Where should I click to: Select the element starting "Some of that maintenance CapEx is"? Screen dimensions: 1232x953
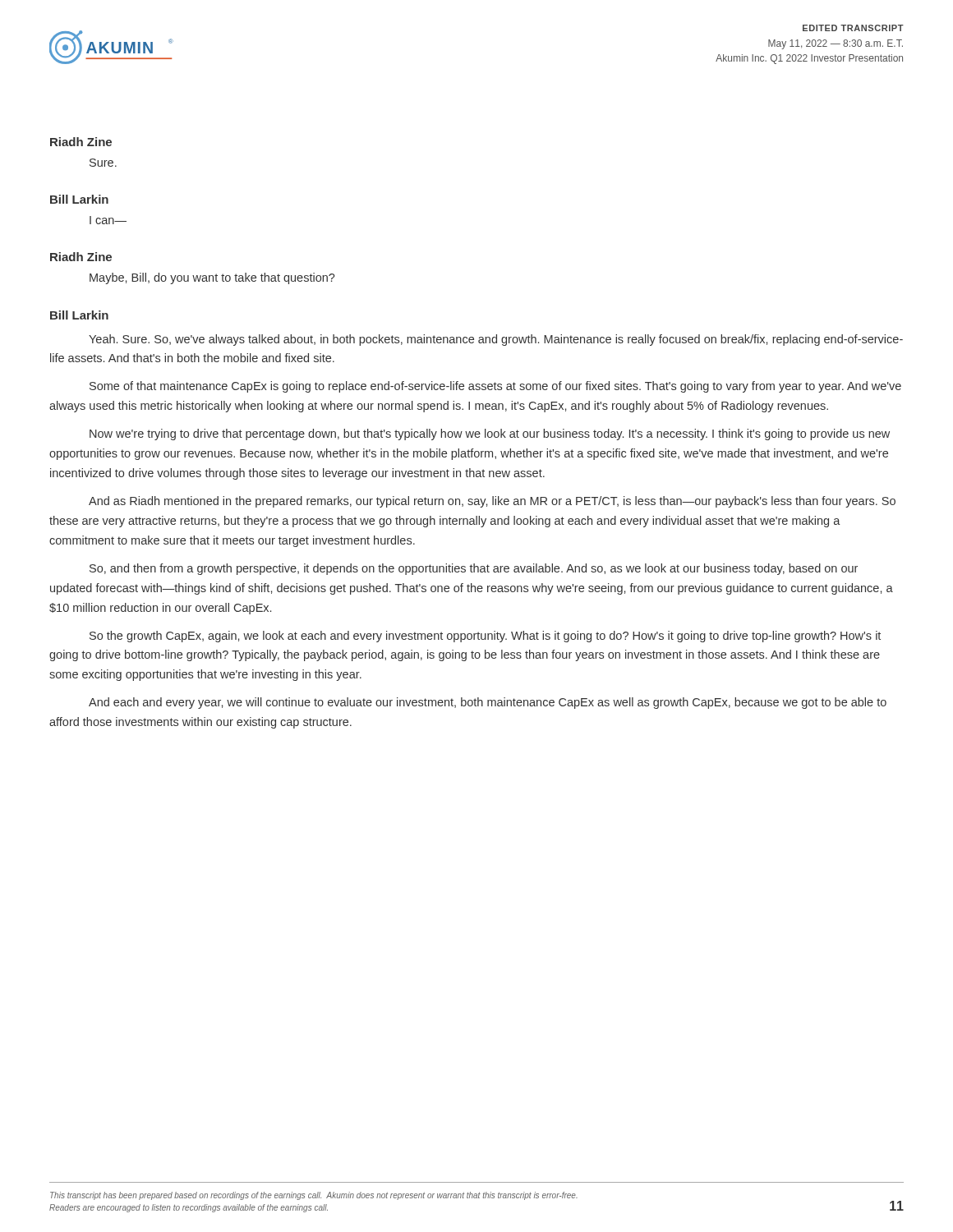(x=475, y=396)
